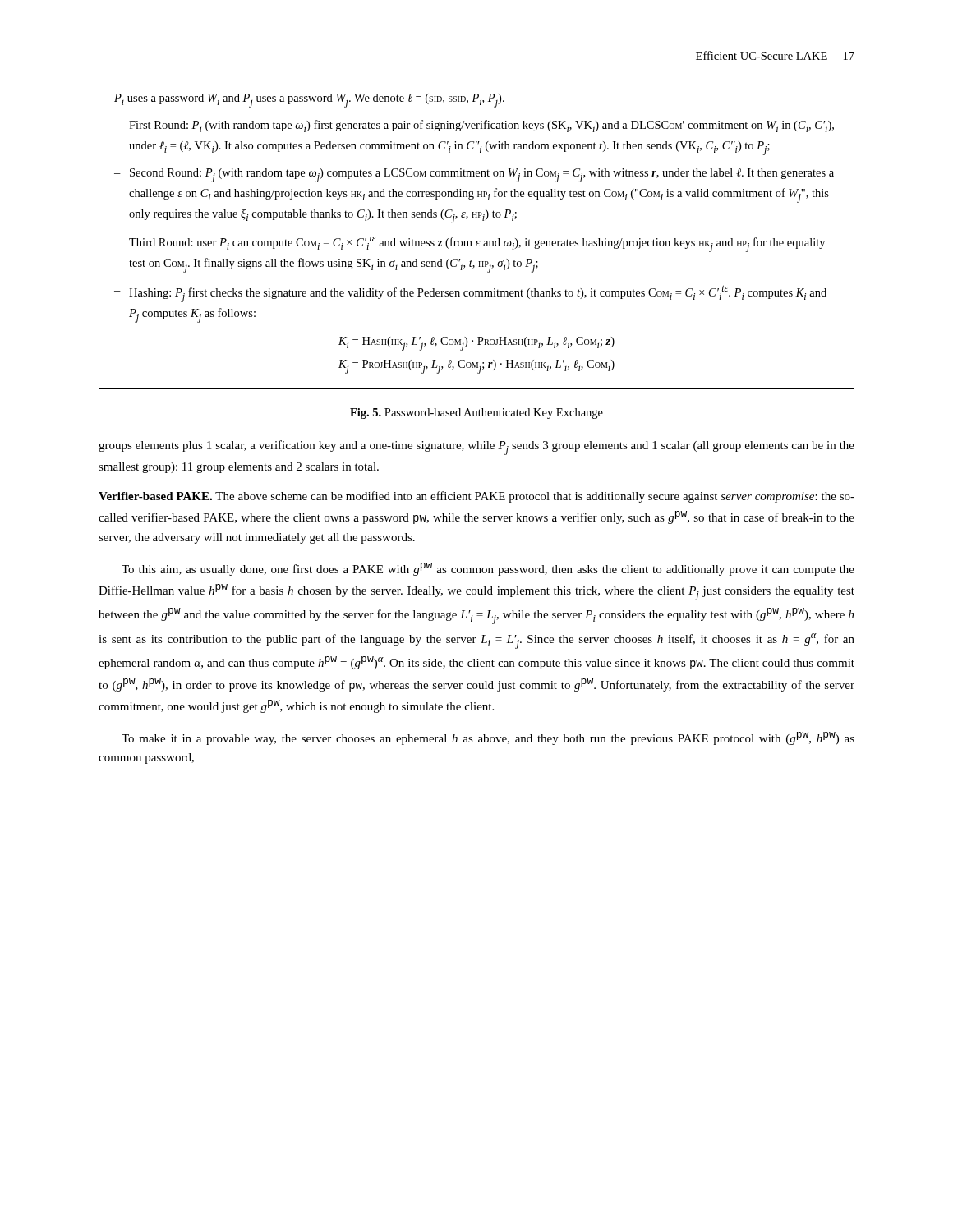
Task: Find the caption containing "Fig. 5. Password-based Authenticated Key Exchange"
Action: pos(476,412)
